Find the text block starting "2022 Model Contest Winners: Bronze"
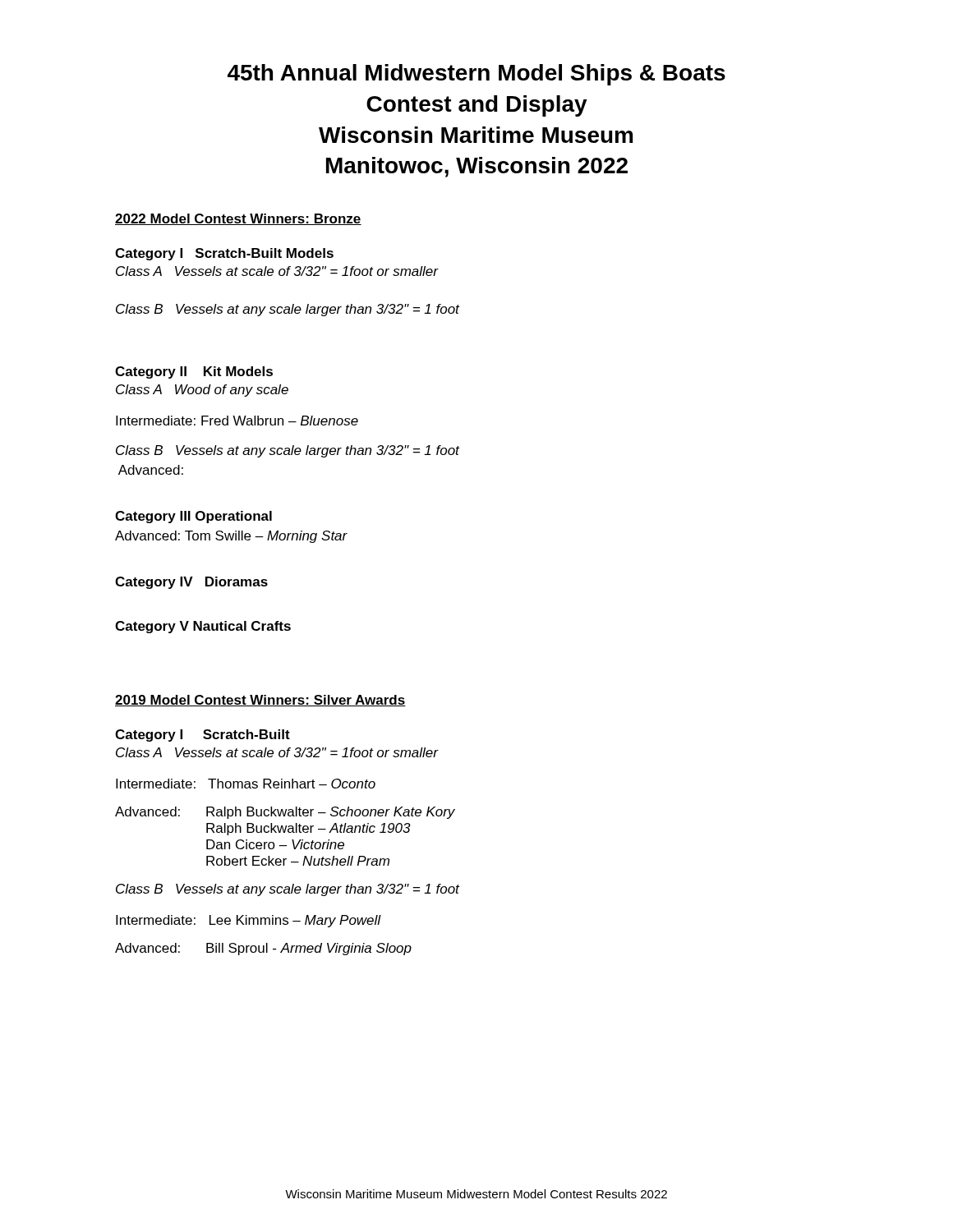This screenshot has height=1232, width=953. coord(238,219)
